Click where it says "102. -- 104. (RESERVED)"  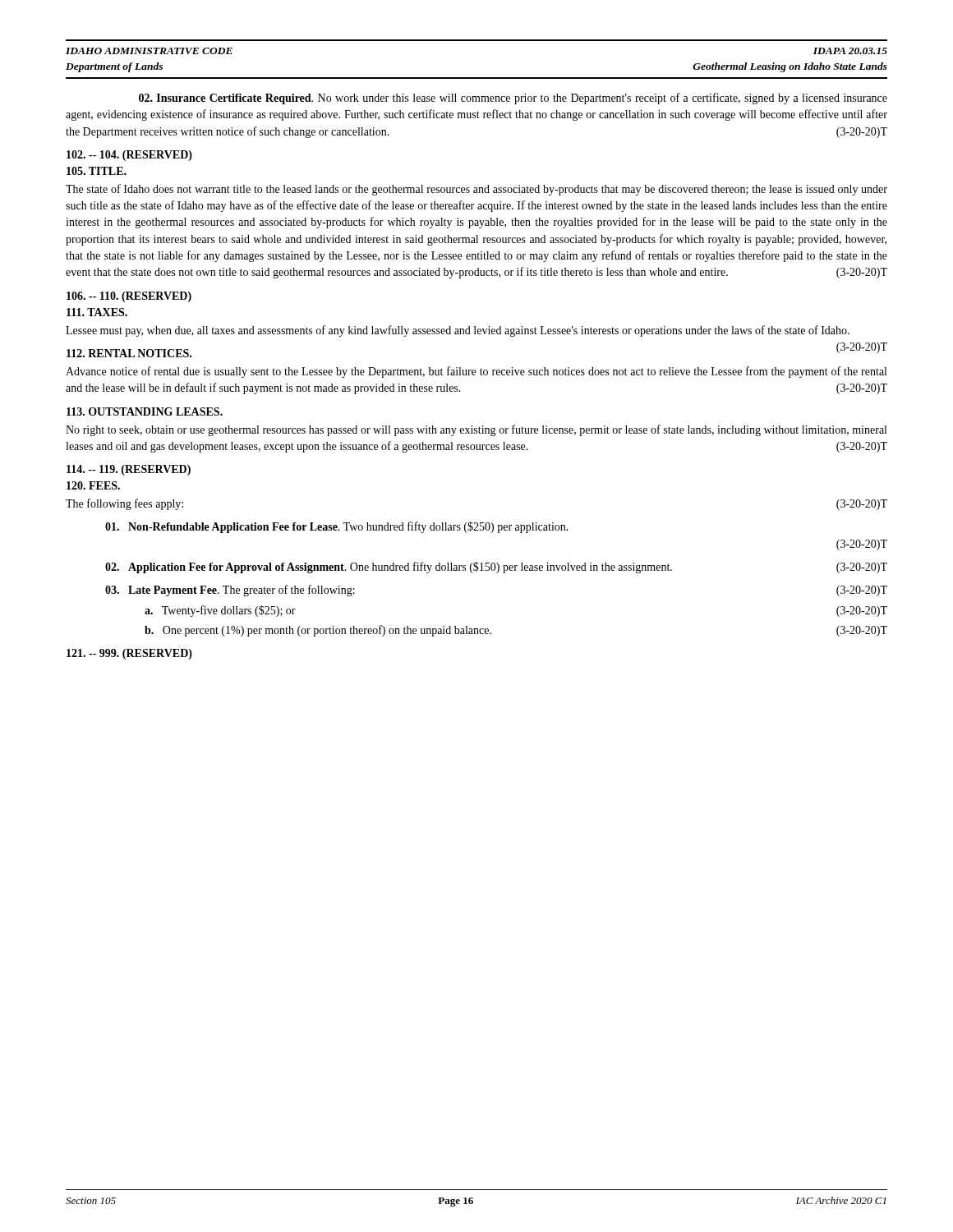[x=129, y=155]
